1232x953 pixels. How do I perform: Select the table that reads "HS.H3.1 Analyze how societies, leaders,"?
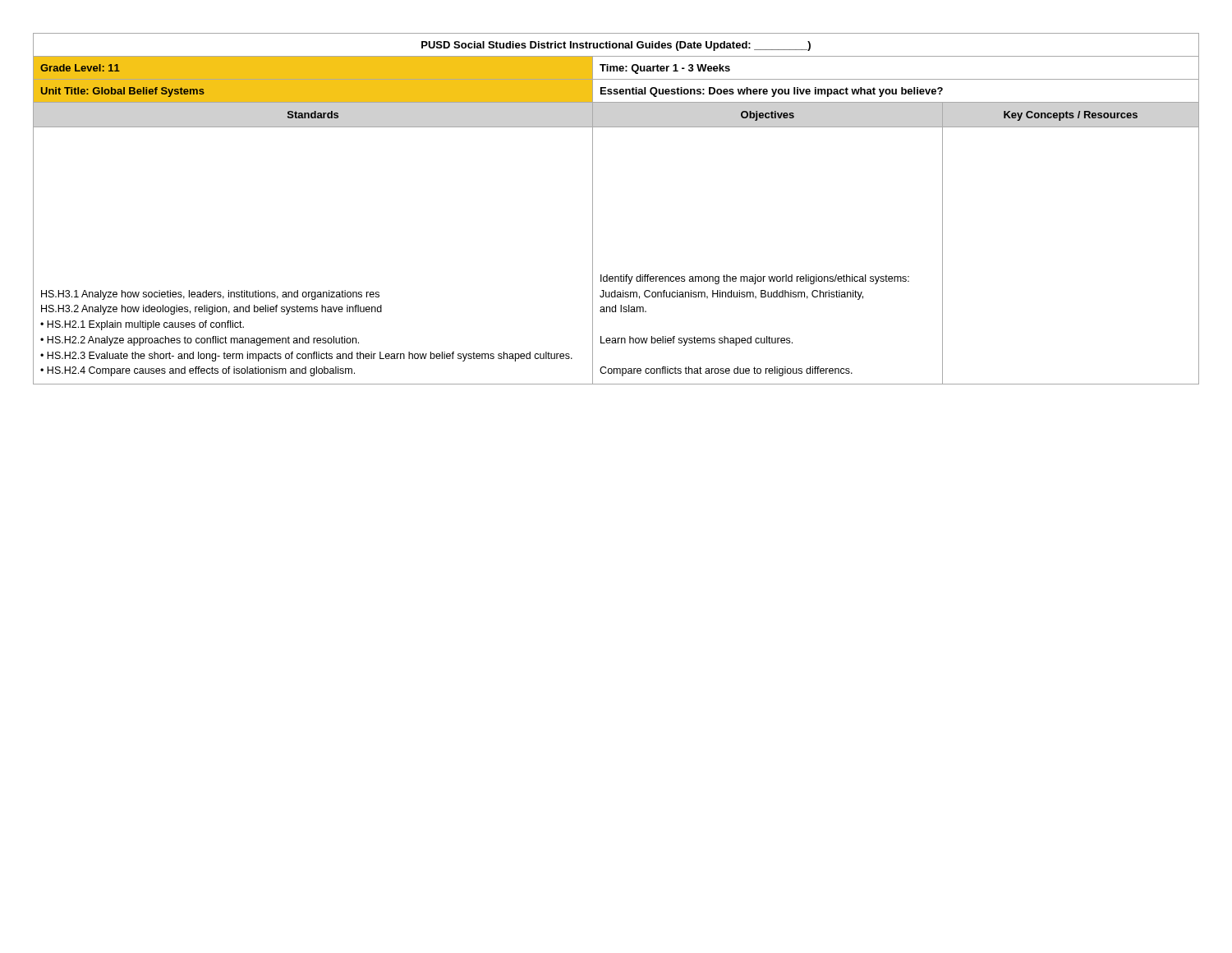click(616, 209)
